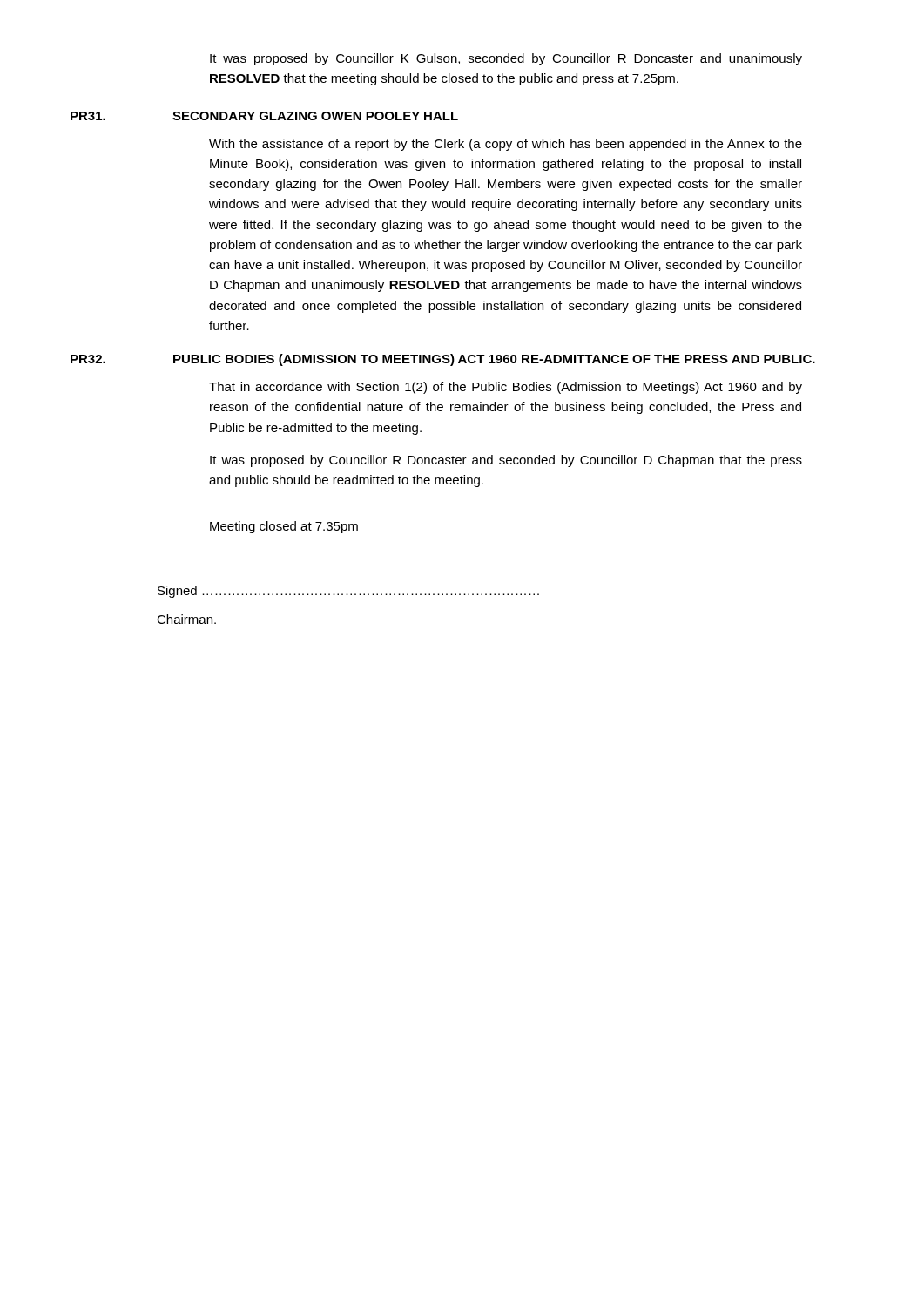Locate the text block that reads "With the assistance of a report"

[x=506, y=234]
